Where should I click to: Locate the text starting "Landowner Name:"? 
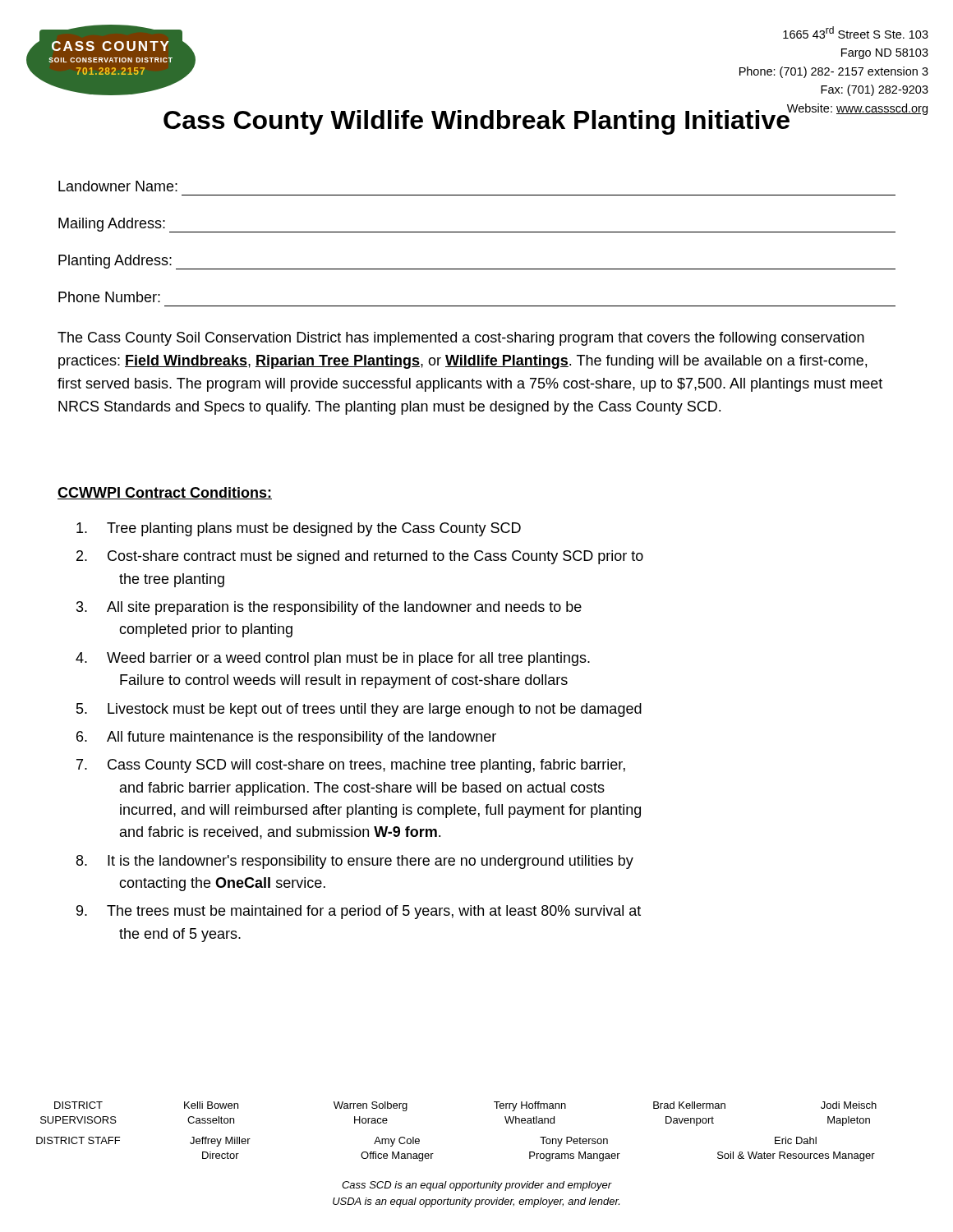tap(476, 186)
